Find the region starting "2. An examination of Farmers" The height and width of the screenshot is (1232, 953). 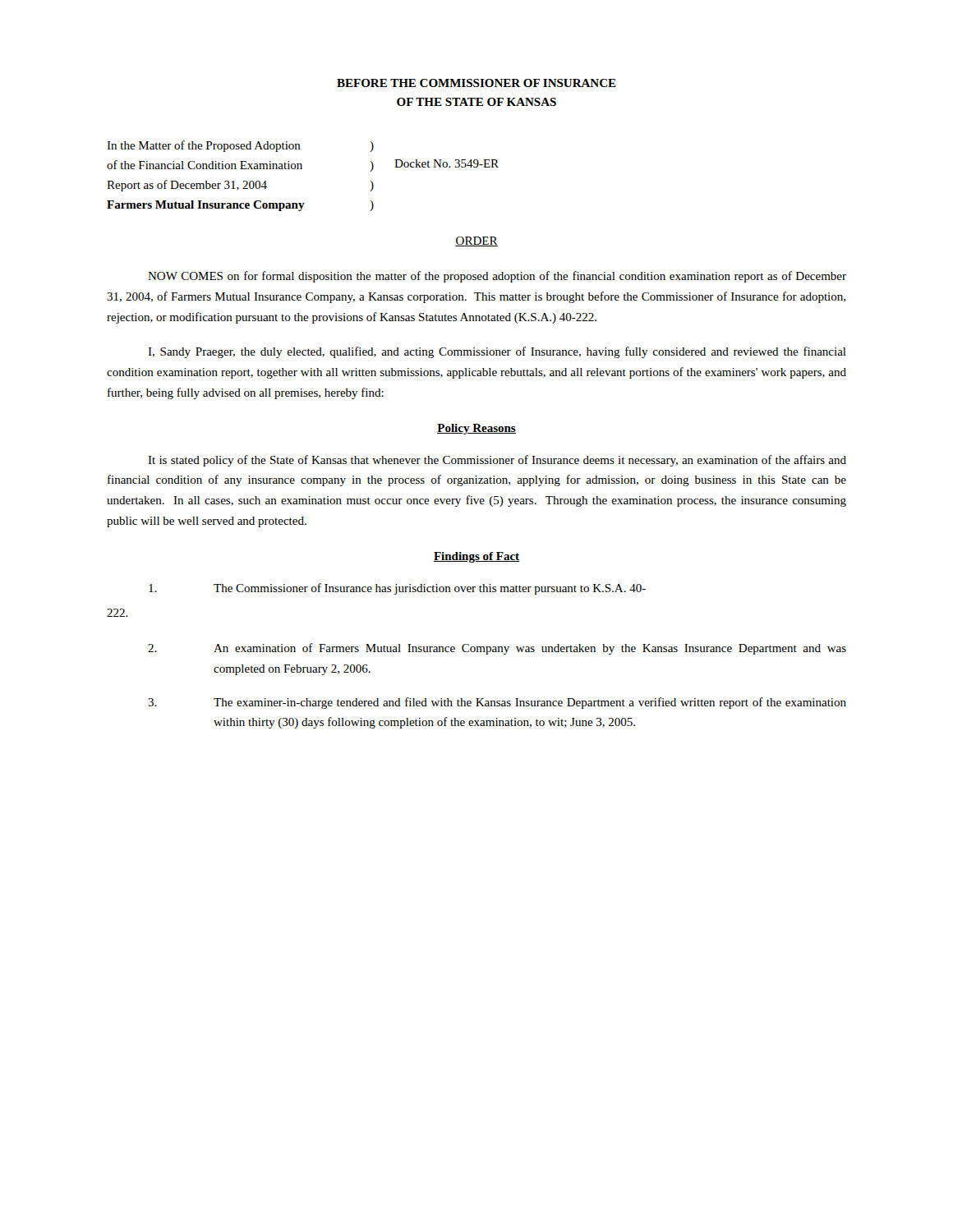(x=476, y=659)
